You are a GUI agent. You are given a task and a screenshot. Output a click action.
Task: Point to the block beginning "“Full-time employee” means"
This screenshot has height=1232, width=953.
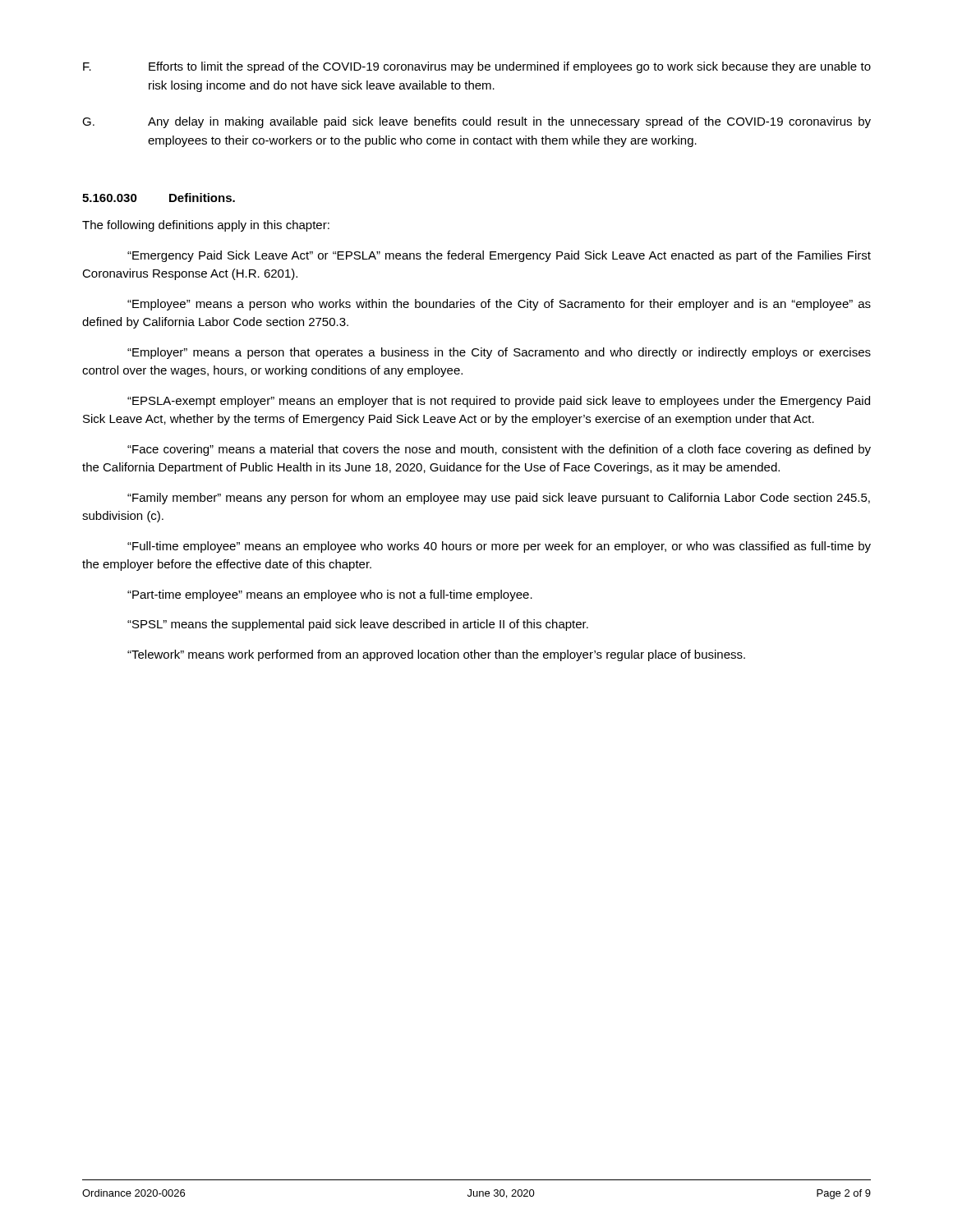point(476,555)
